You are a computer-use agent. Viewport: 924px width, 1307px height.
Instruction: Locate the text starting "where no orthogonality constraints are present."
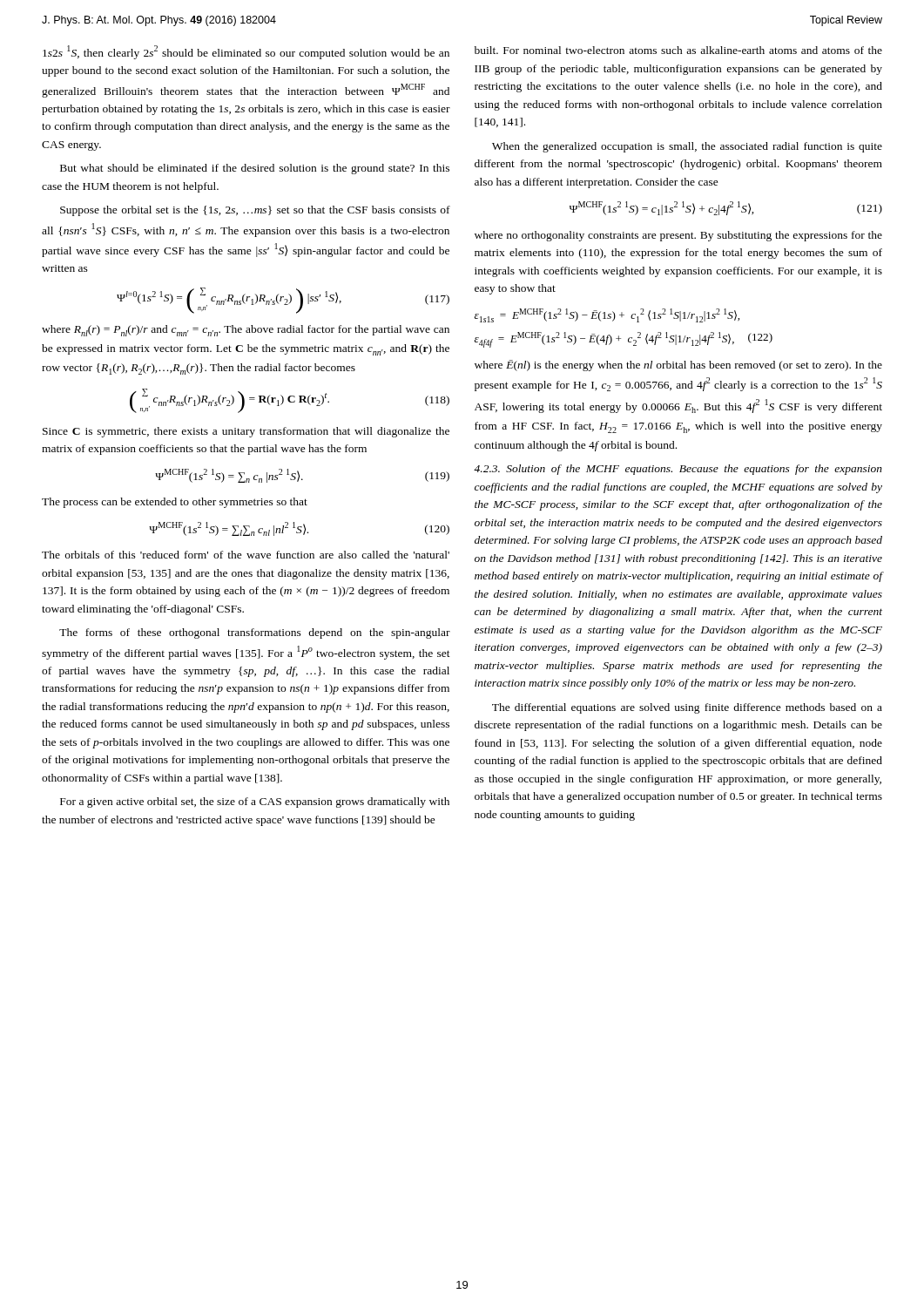point(678,262)
